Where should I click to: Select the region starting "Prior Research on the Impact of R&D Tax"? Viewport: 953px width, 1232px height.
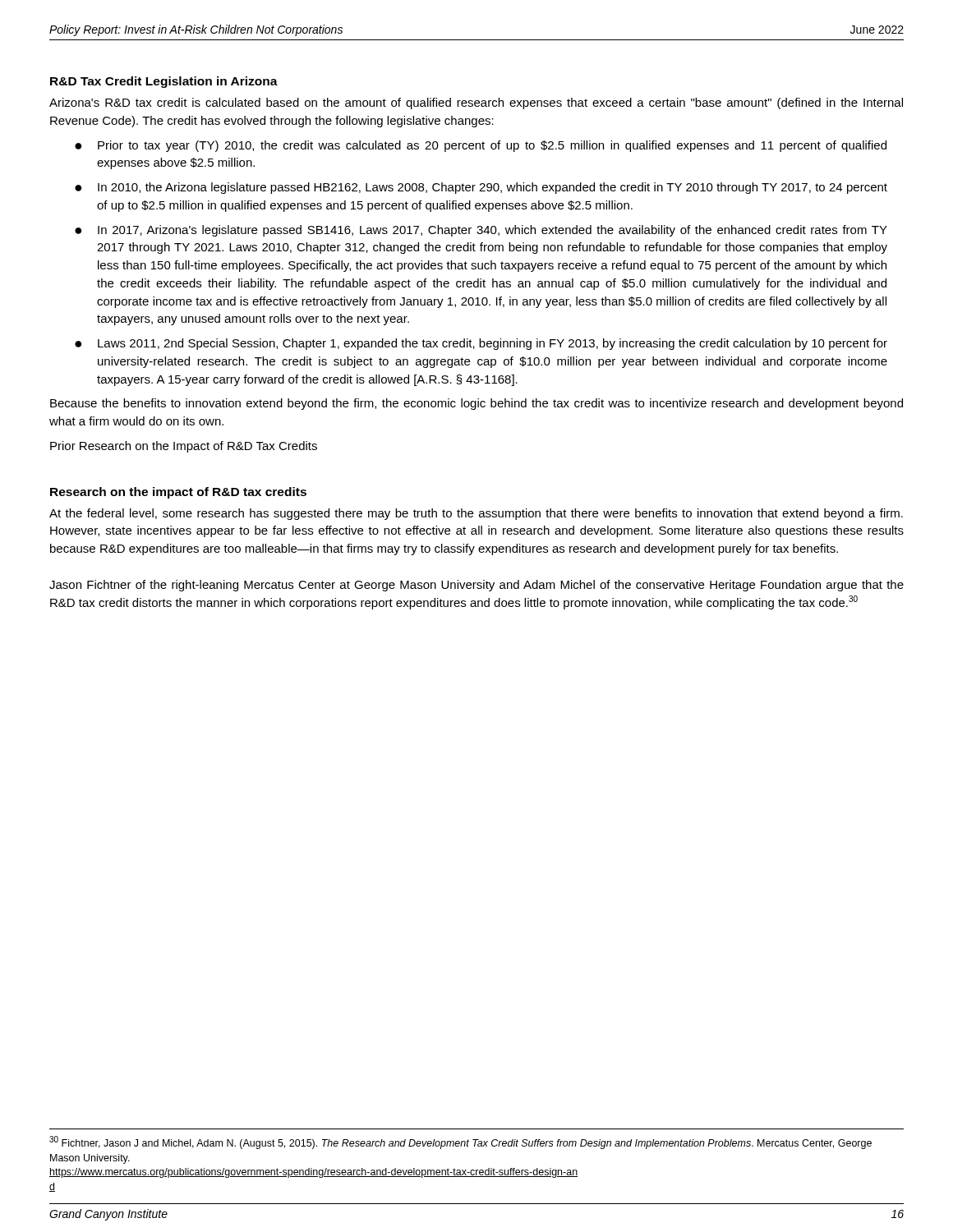183,445
